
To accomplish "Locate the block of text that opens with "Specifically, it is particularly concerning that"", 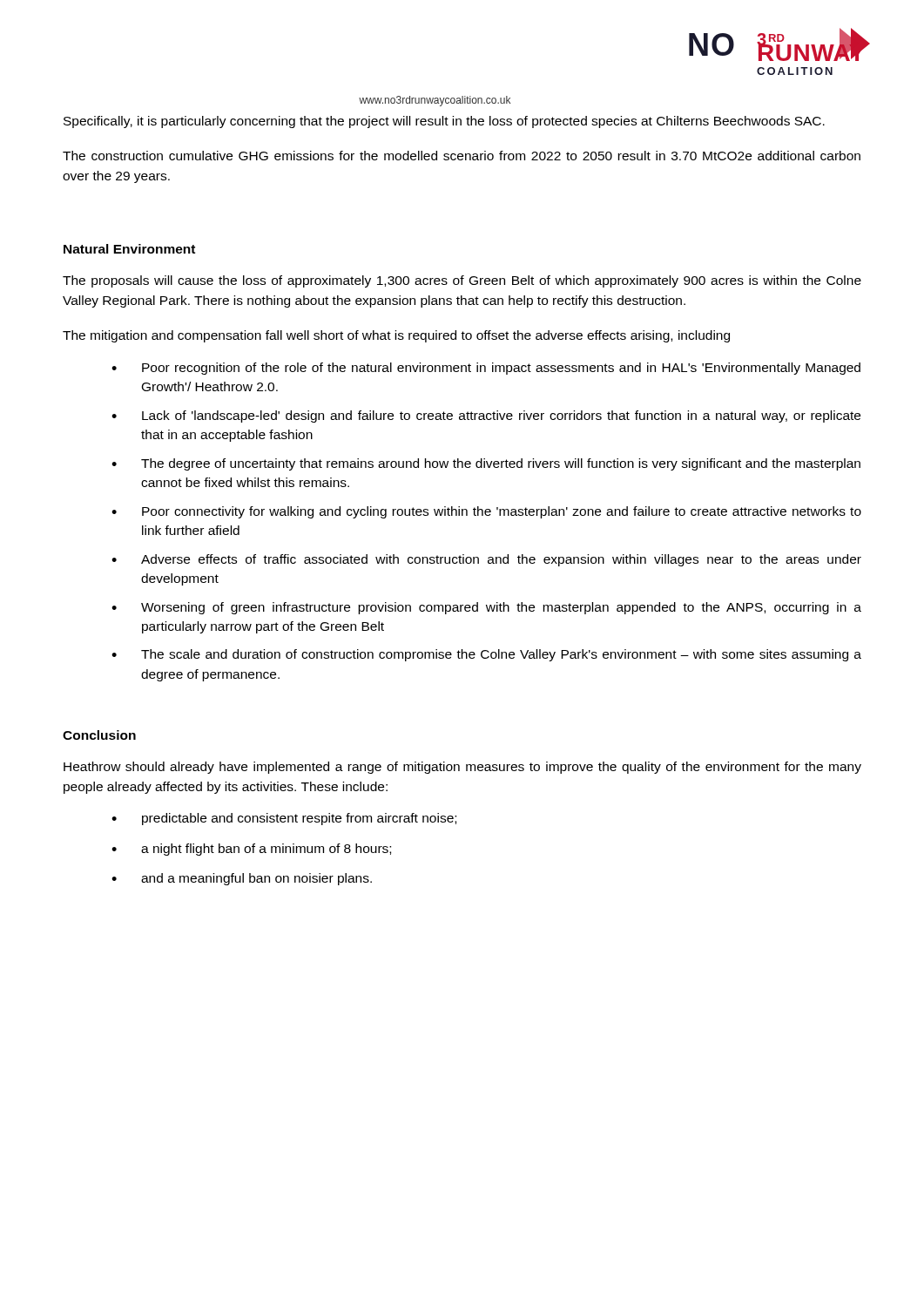I will tap(444, 121).
